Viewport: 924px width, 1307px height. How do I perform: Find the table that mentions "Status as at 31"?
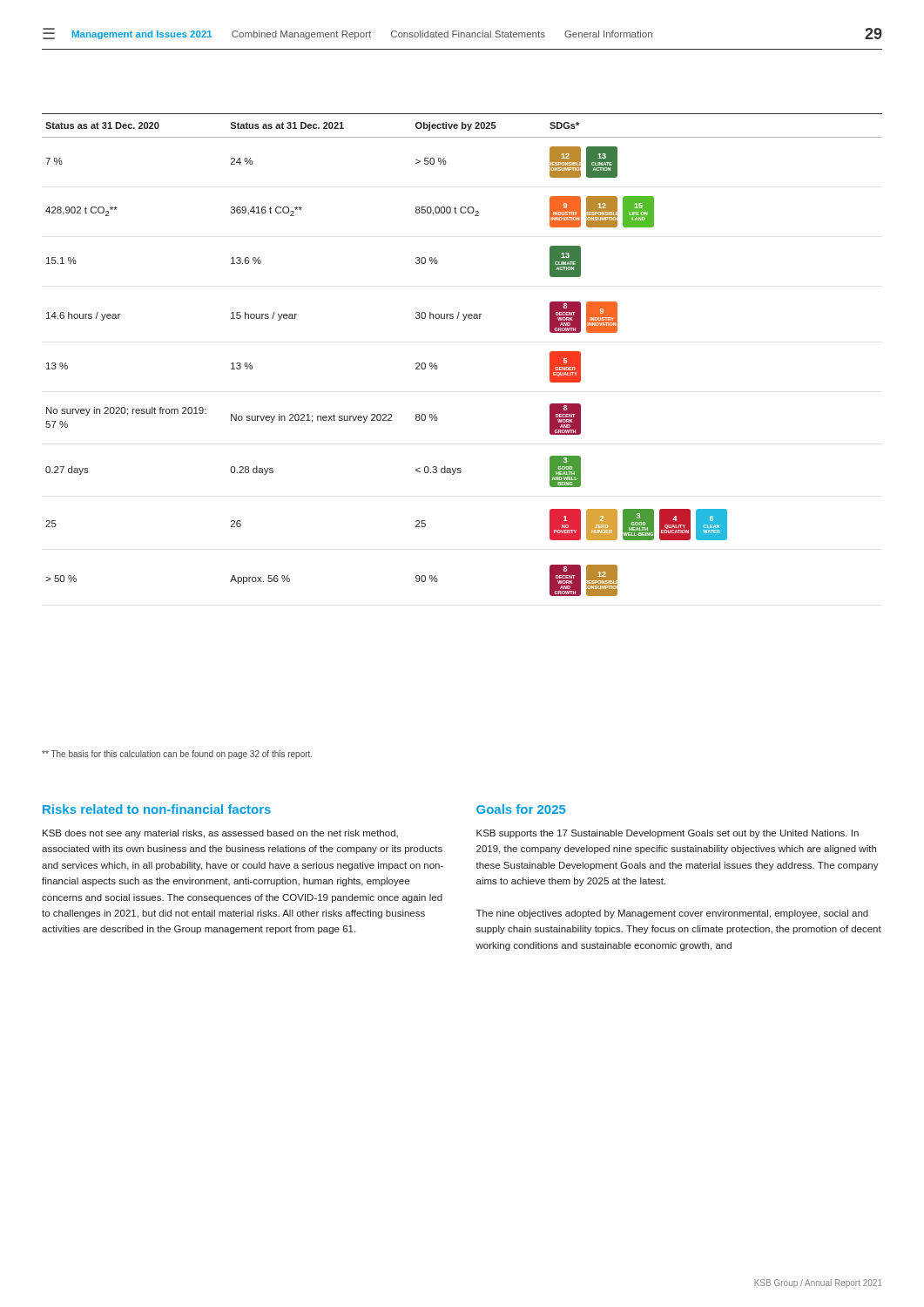point(462,360)
